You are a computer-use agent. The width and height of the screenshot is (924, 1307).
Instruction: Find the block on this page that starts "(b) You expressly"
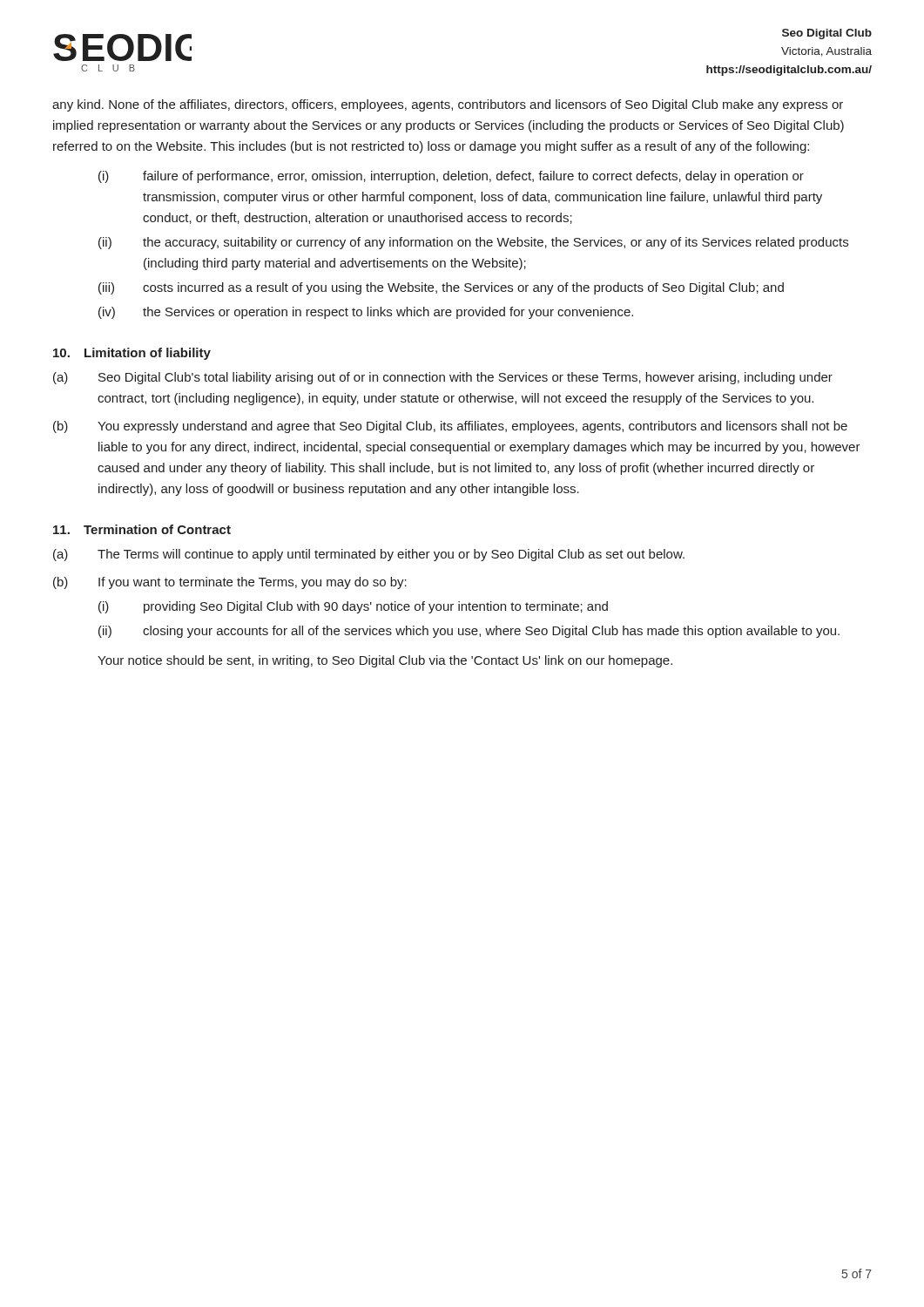[x=462, y=457]
